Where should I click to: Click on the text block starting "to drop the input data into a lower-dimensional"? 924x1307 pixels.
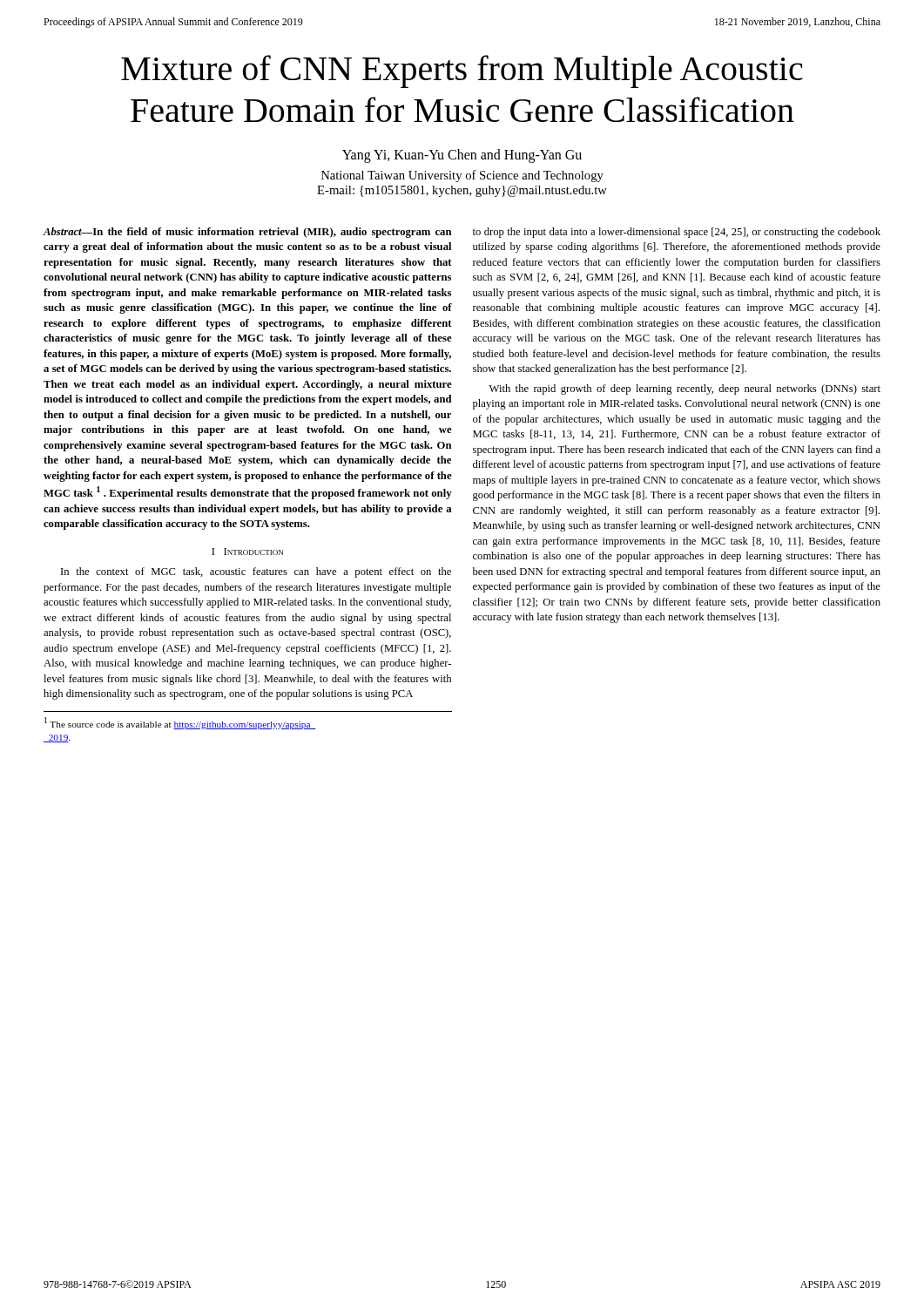coord(676,425)
